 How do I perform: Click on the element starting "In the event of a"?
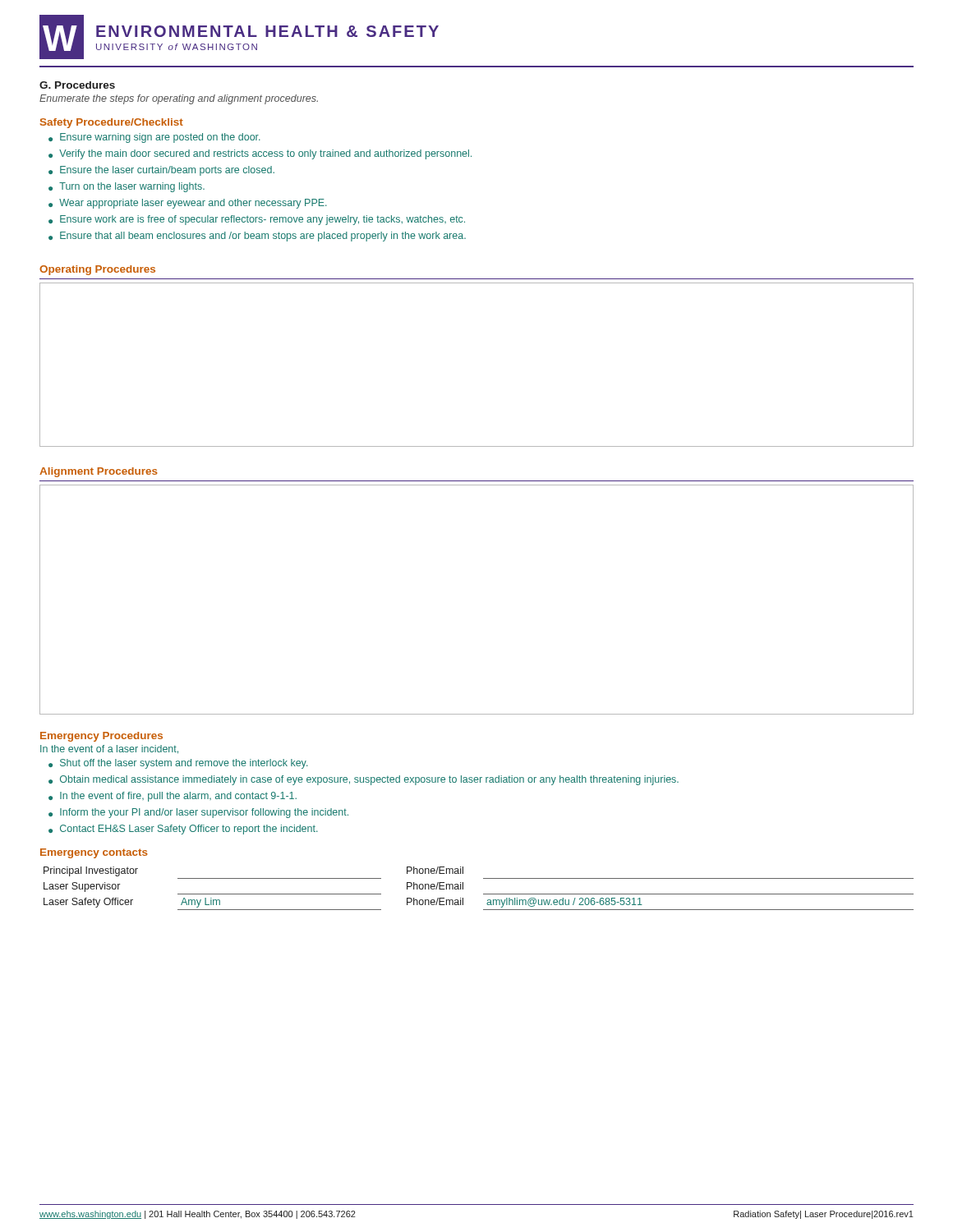tap(109, 749)
